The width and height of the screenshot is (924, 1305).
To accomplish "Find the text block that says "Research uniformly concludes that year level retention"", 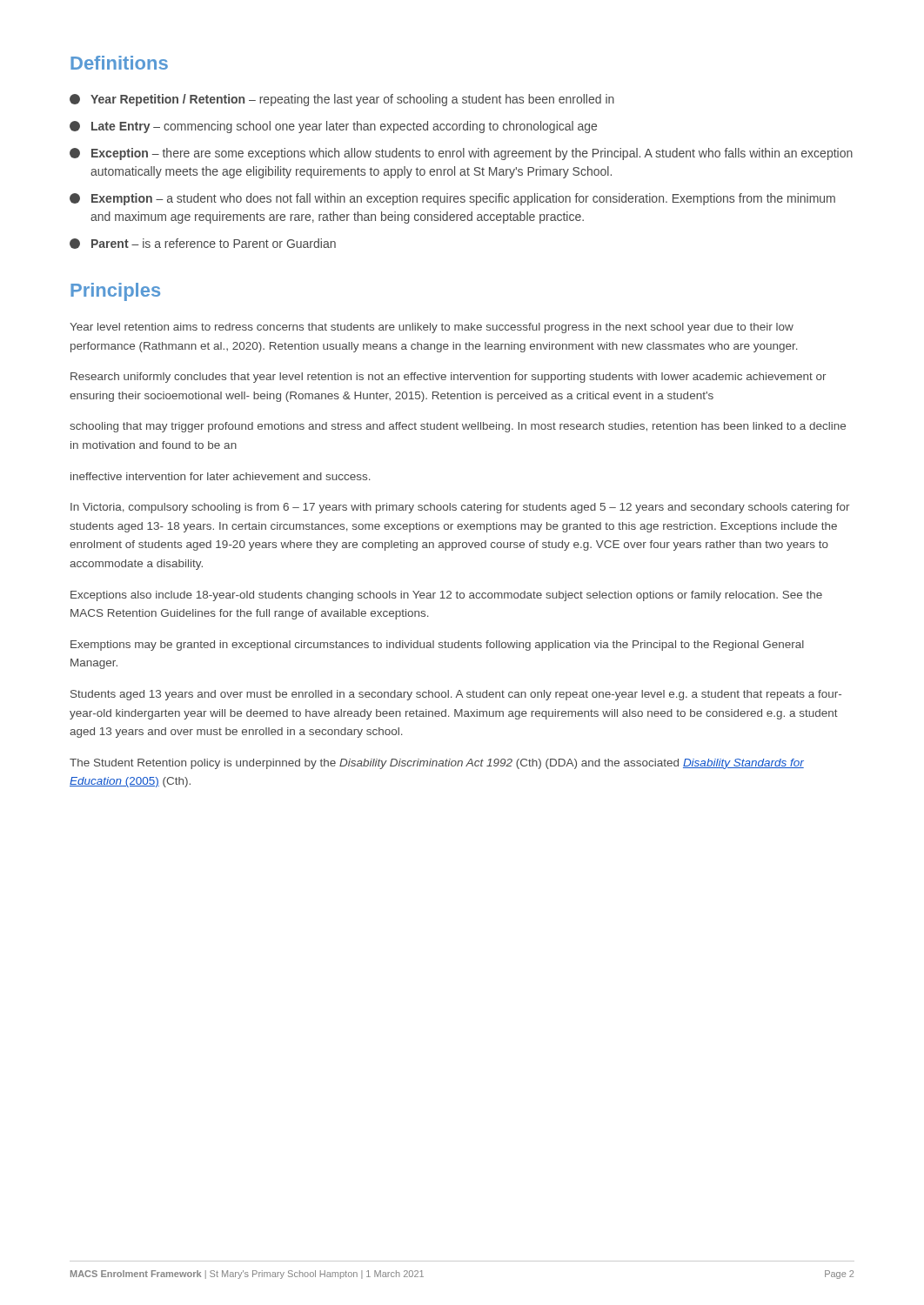I will [x=448, y=386].
